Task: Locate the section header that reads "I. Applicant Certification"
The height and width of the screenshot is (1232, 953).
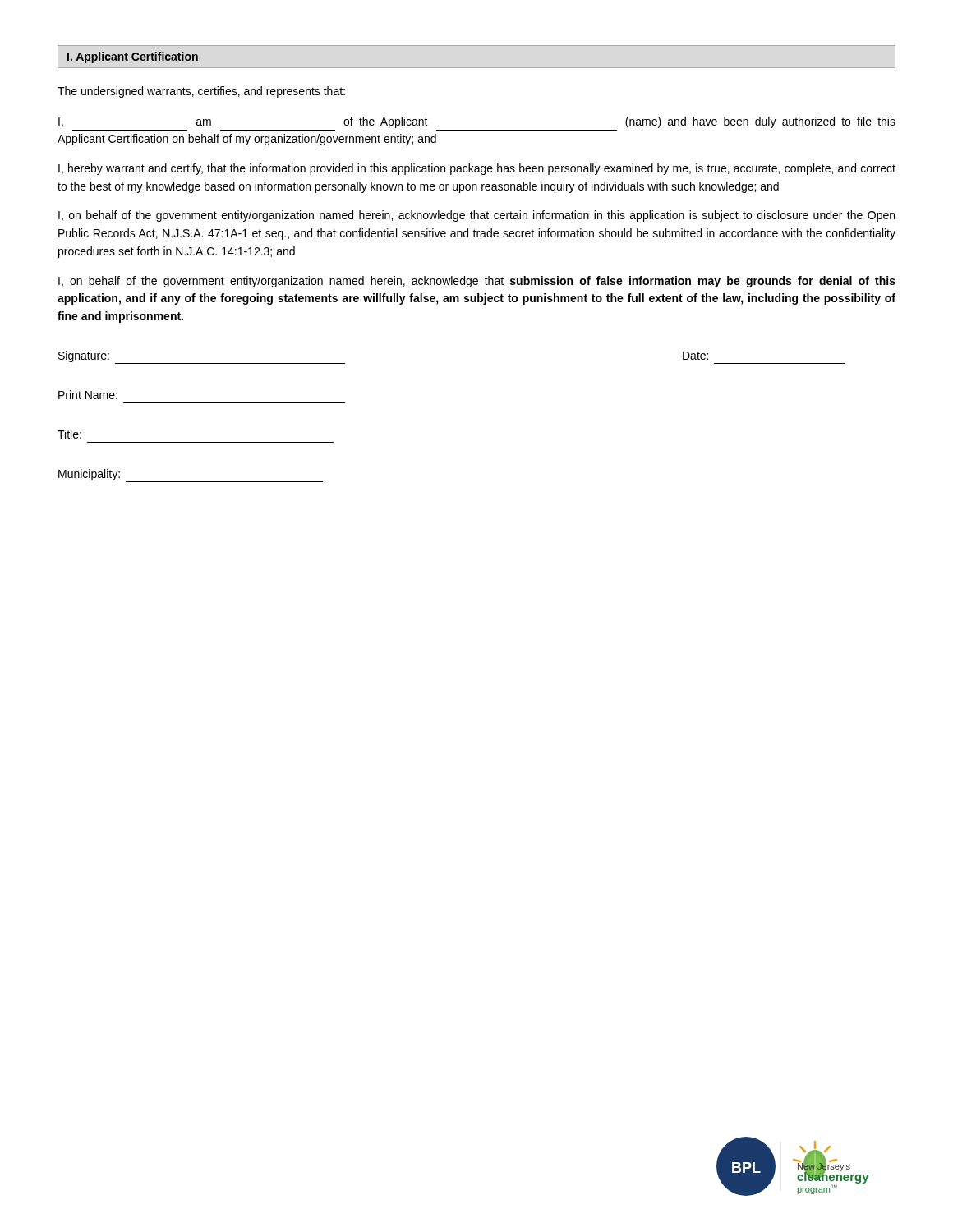Action: 133,57
